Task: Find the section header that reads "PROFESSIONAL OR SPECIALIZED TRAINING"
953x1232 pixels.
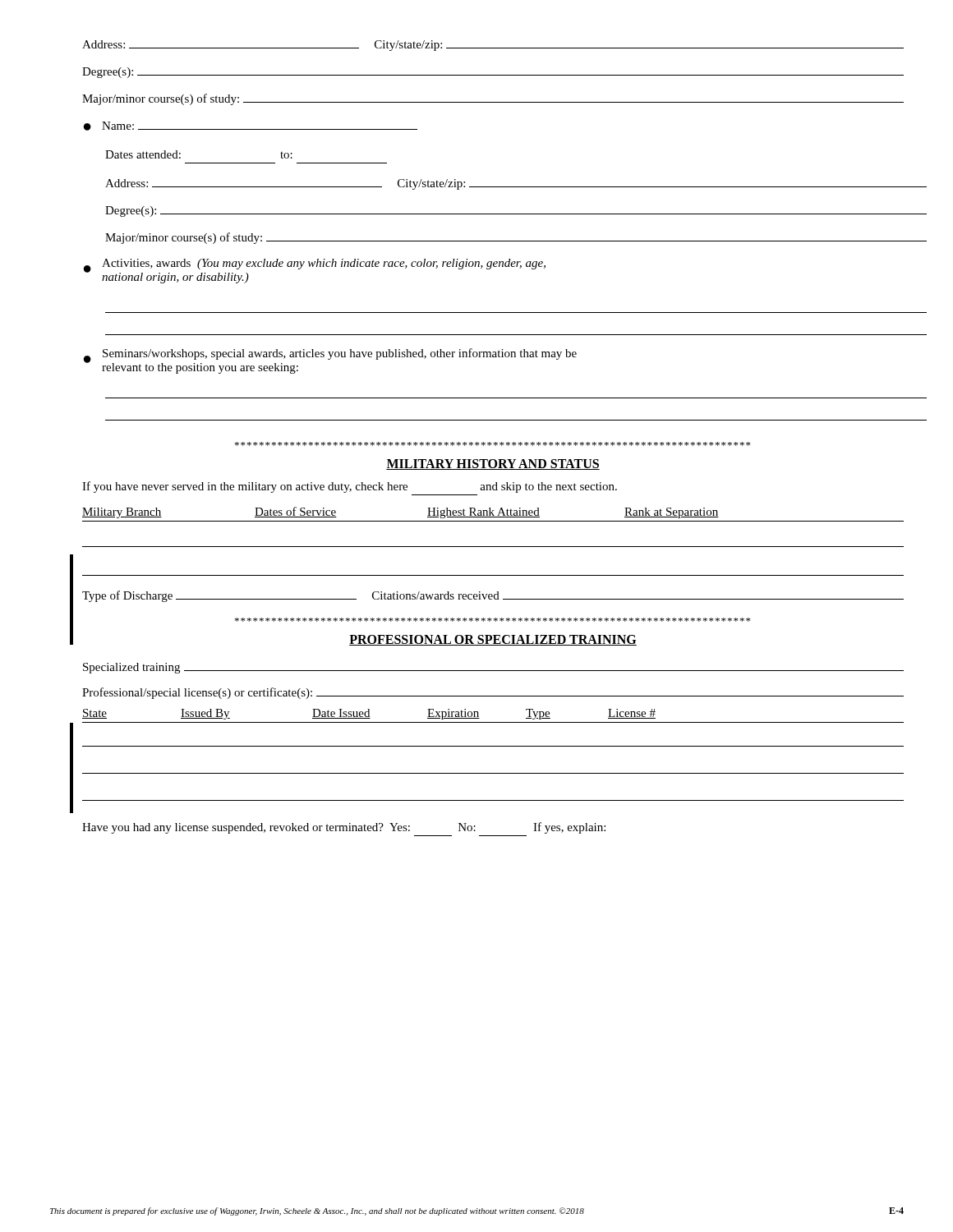Action: point(493,639)
